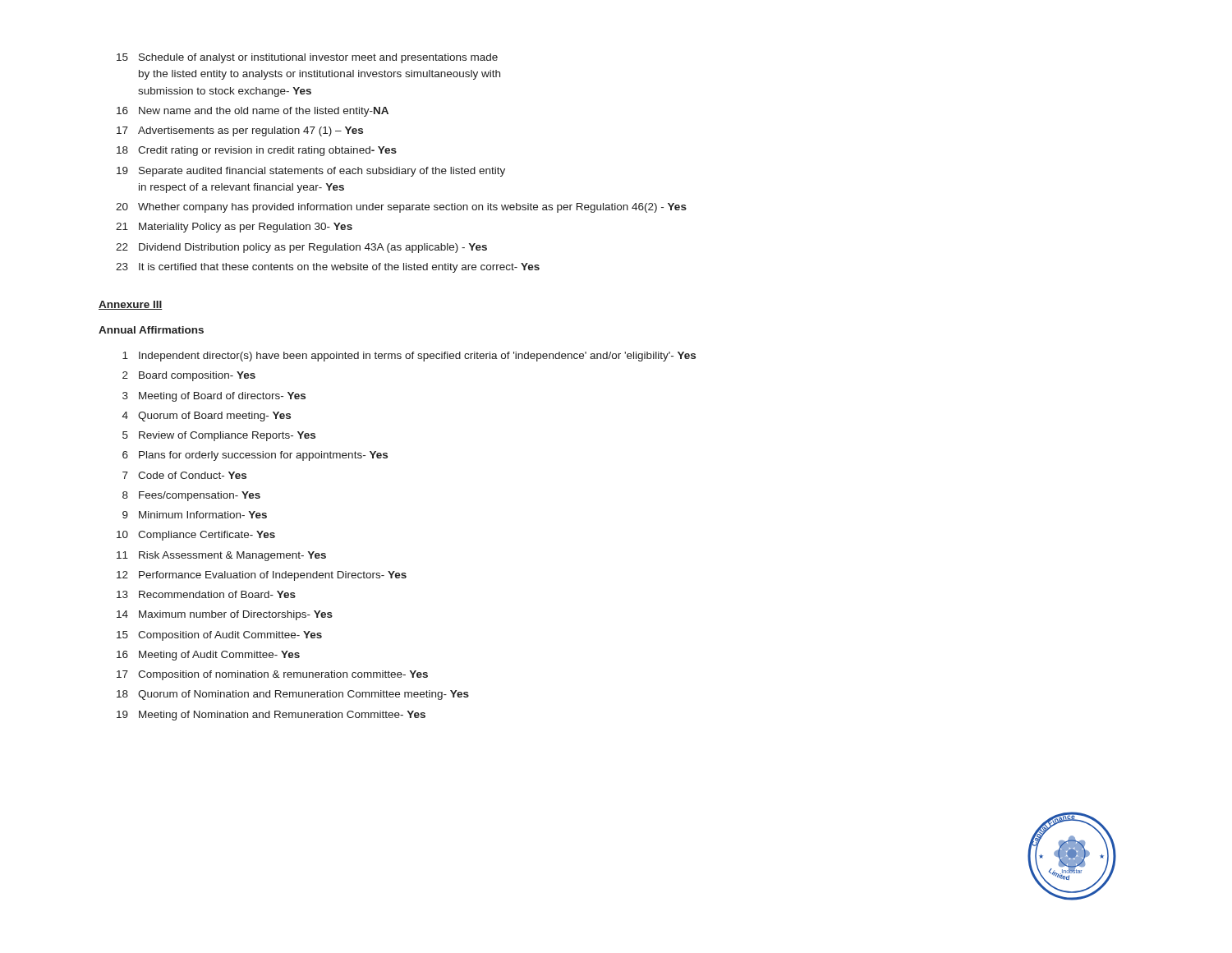Locate the block of text that opens with "15 Schedule of analyst or institutional investor meet"
Screen dimensions: 953x1232
coord(307,58)
